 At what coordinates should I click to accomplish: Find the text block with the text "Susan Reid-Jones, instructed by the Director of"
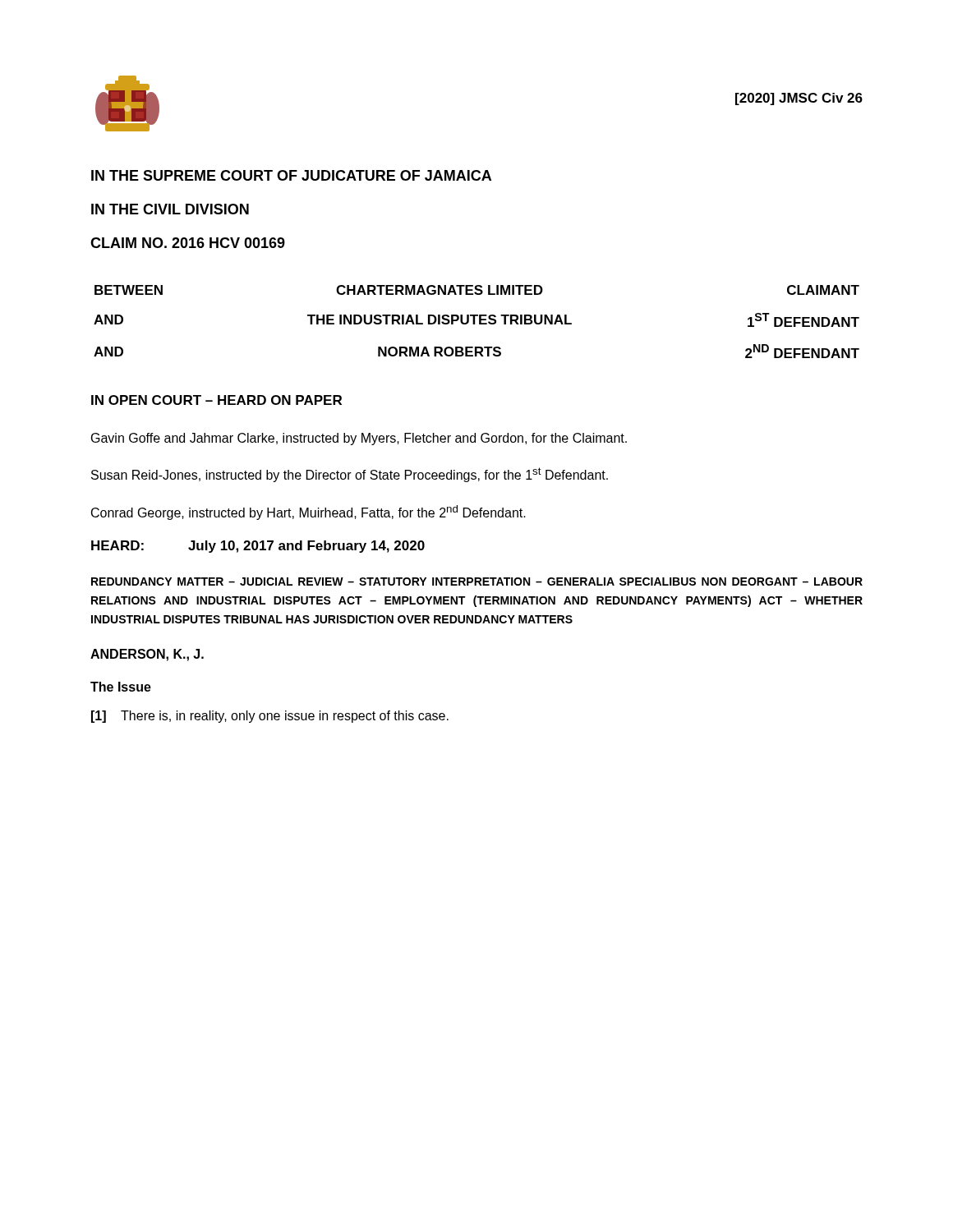pos(350,474)
